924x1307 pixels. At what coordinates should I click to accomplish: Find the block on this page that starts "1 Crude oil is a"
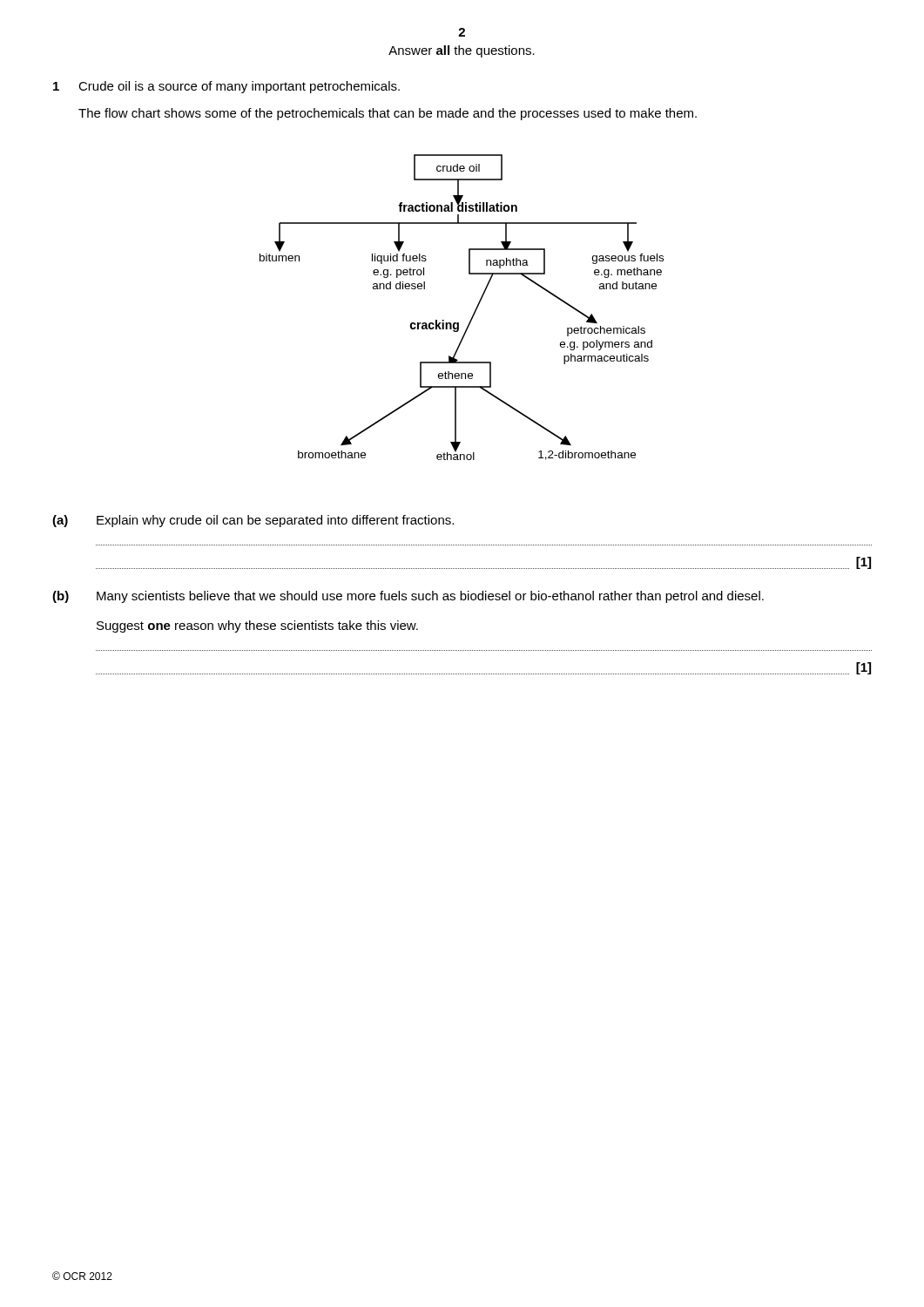tap(227, 86)
